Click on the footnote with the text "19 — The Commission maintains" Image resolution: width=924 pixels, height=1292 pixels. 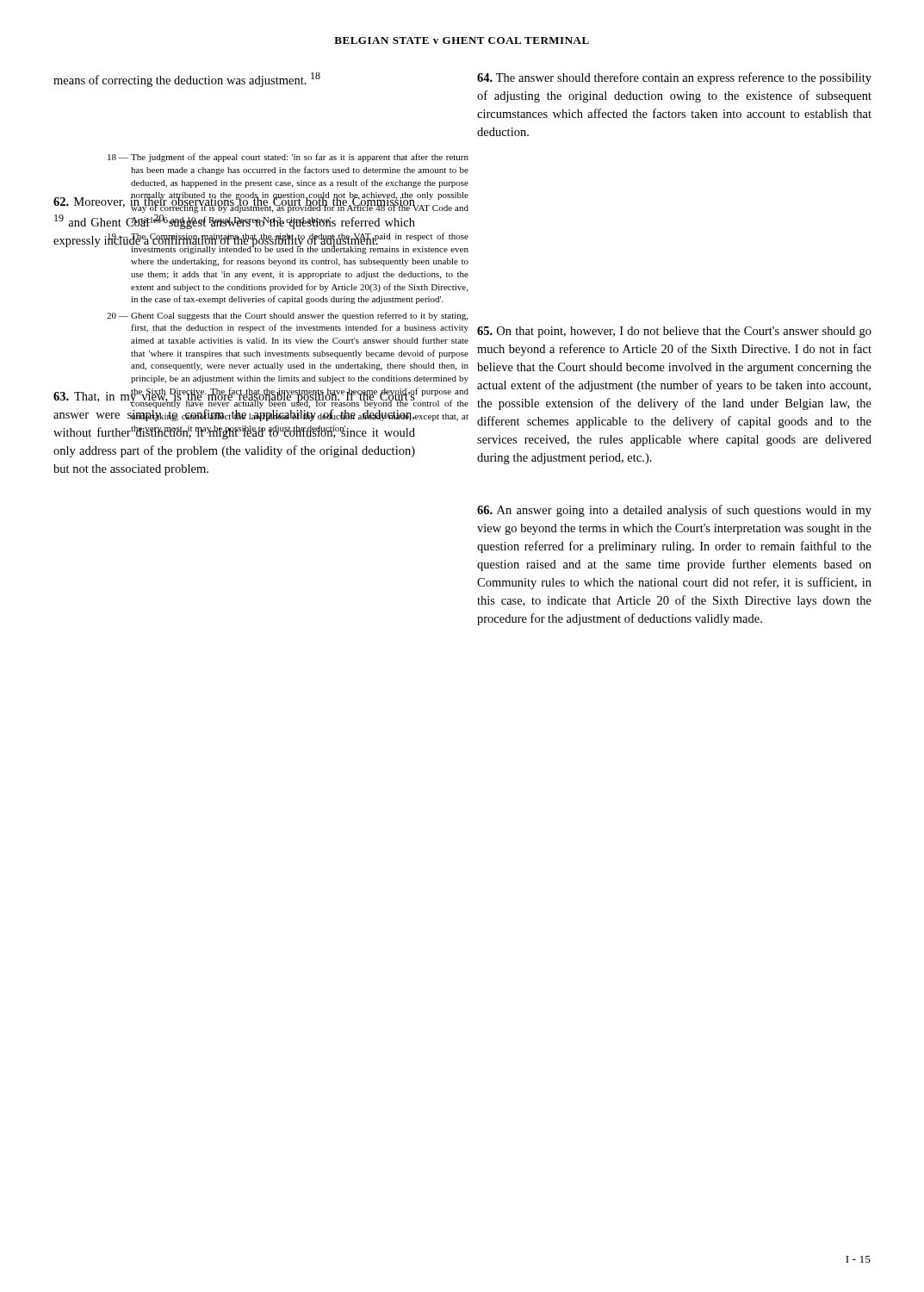[288, 268]
